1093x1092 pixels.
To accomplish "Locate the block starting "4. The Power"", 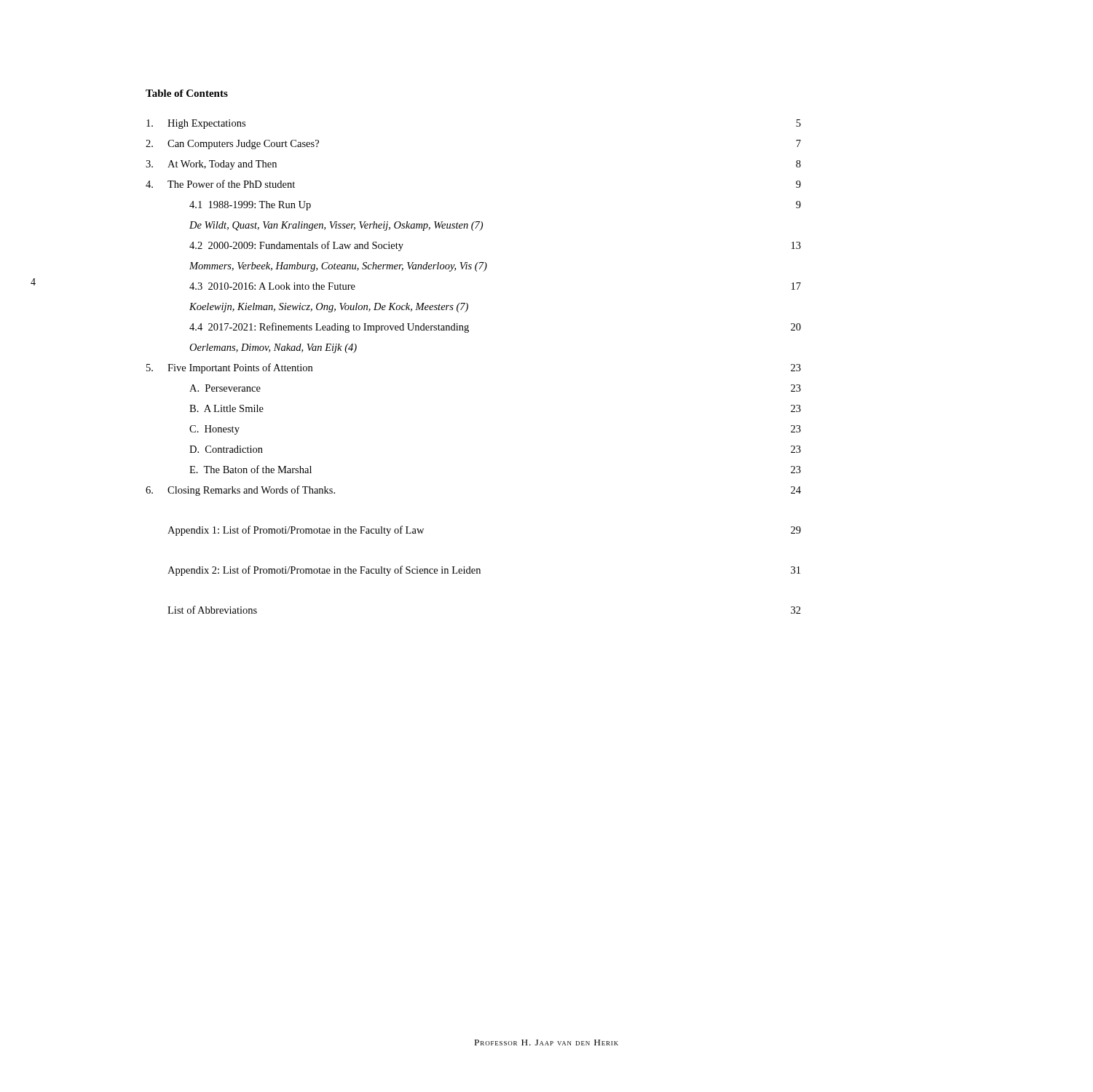I will 231,184.
